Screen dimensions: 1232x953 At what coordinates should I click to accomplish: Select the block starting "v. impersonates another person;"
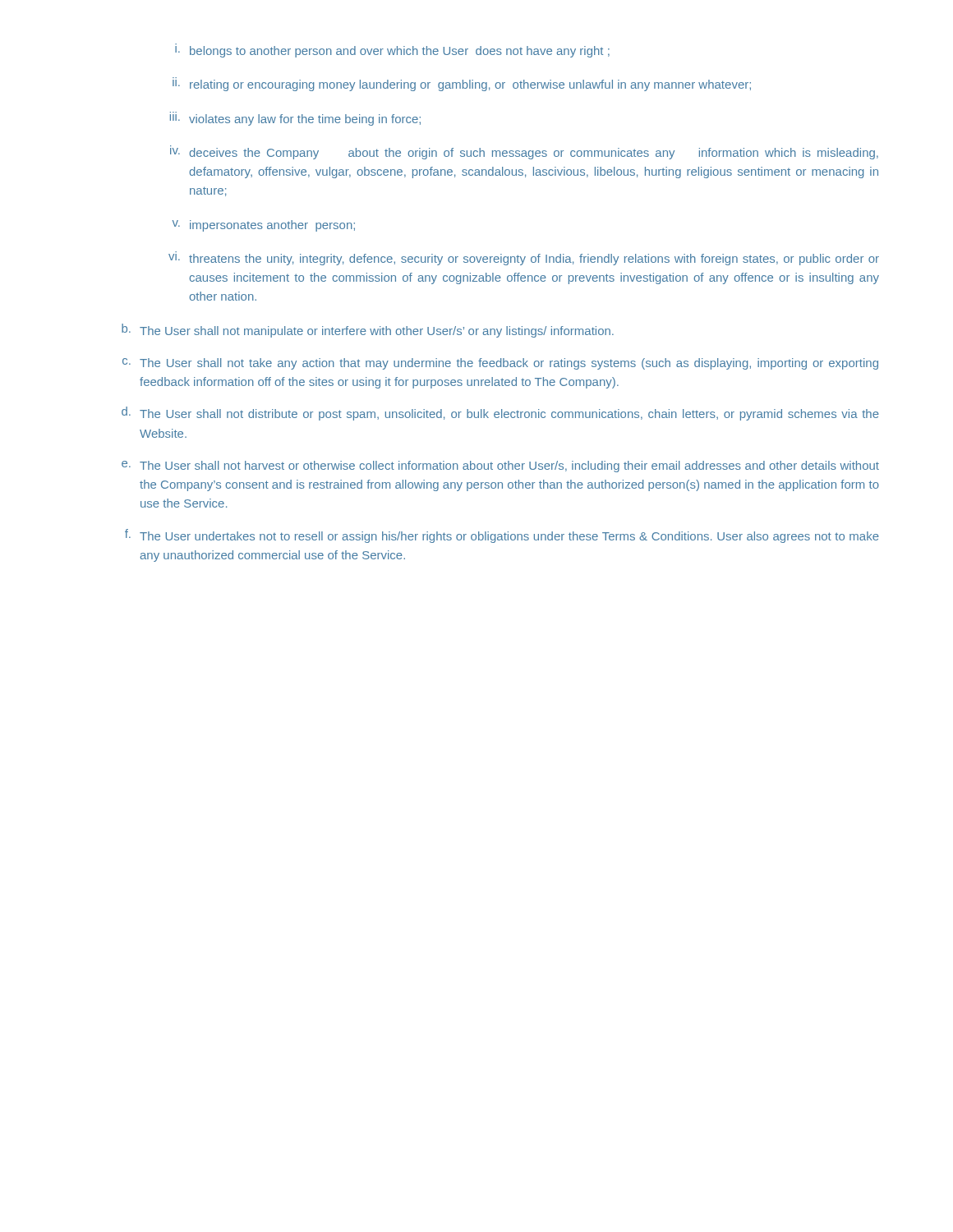point(264,226)
